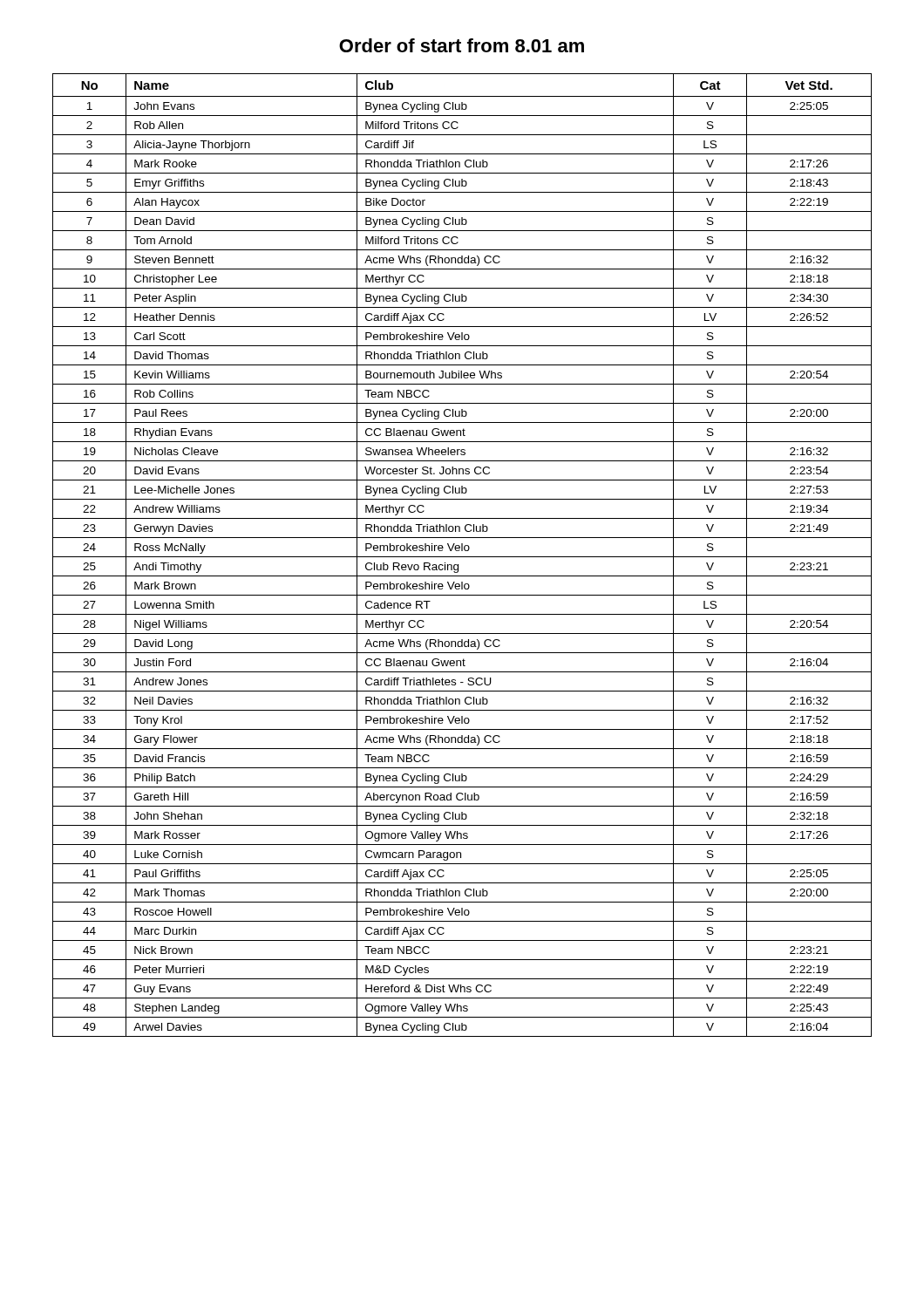Screen dimensions: 1308x924
Task: Navigate to the text starting "Order of start"
Action: click(x=462, y=46)
